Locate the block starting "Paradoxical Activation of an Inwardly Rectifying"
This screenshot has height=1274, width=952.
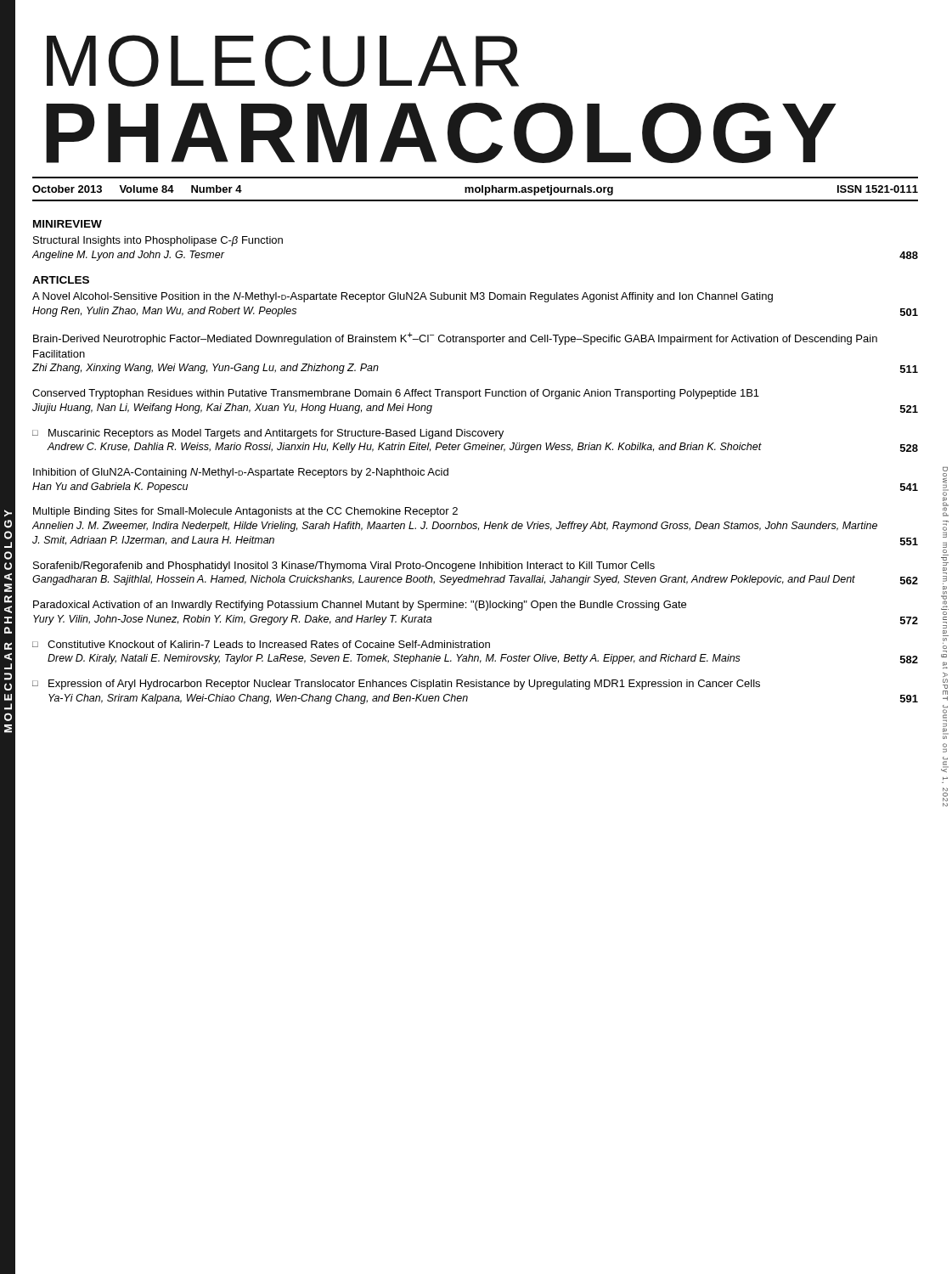pyautogui.click(x=475, y=612)
